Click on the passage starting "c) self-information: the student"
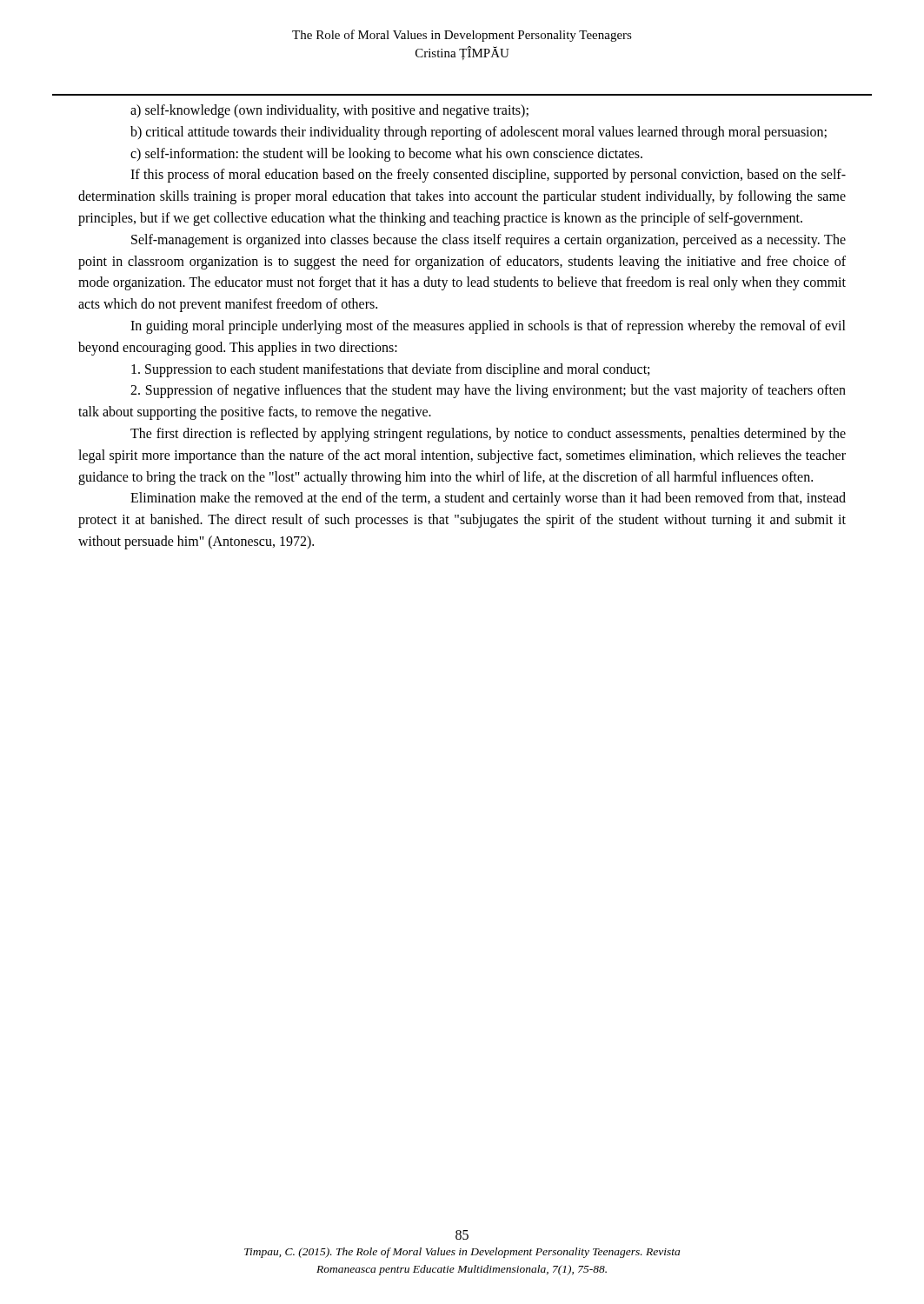This screenshot has height=1304, width=924. pos(462,154)
